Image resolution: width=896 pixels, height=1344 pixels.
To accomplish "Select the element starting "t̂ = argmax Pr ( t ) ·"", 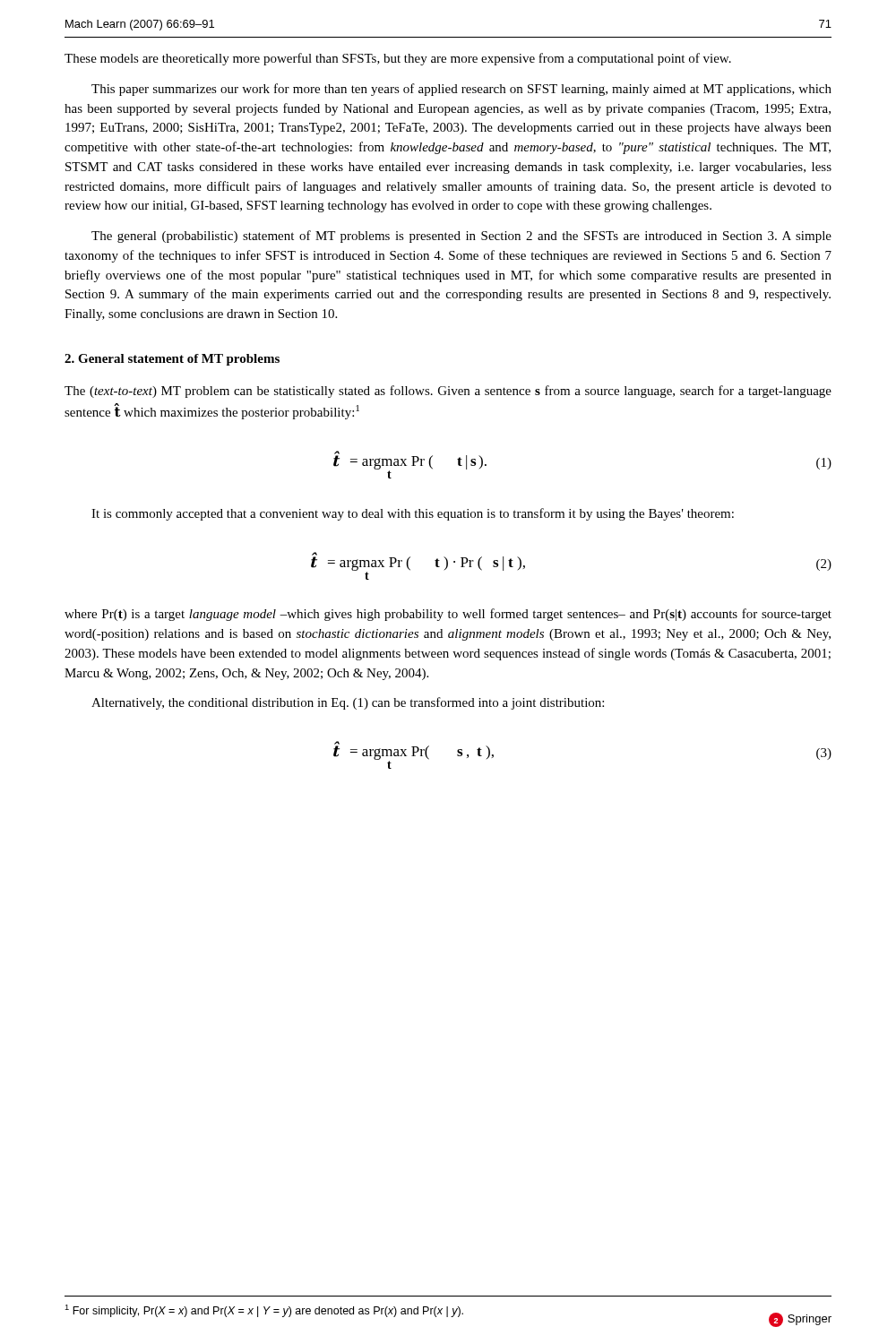I will pyautogui.click(x=408, y=566).
